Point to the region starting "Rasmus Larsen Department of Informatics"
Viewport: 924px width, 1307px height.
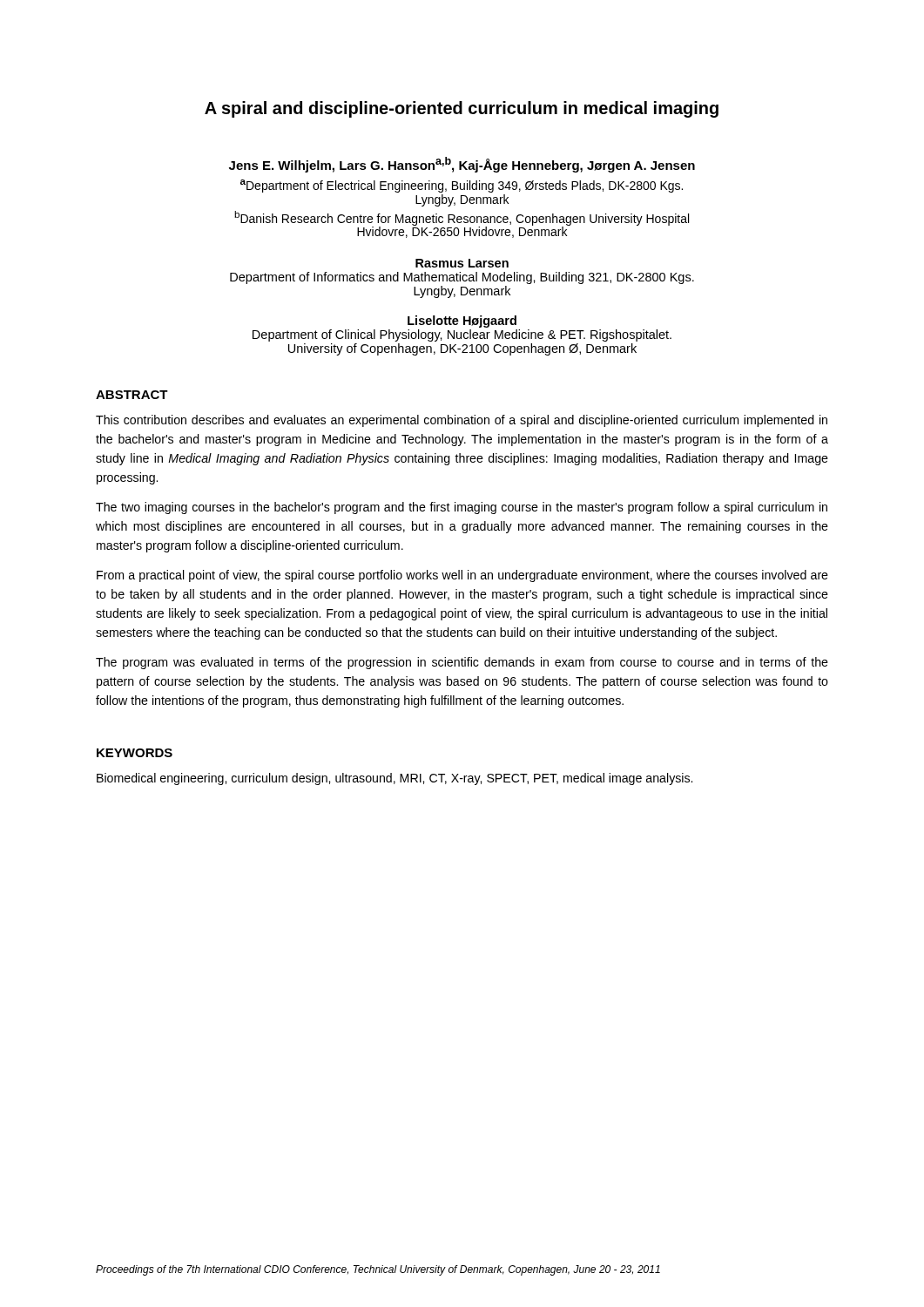pos(462,277)
